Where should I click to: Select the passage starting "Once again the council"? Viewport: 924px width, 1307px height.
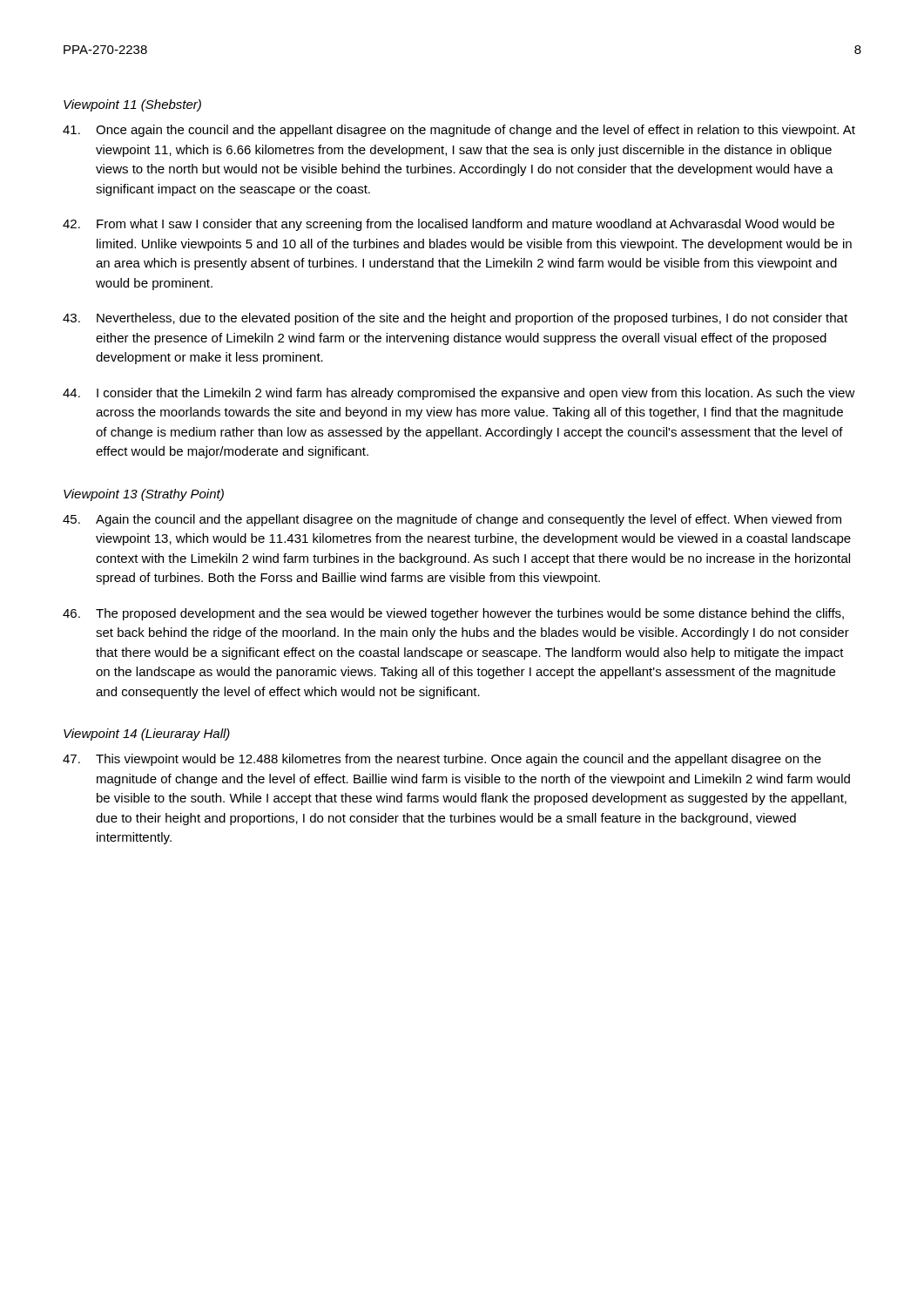(460, 159)
